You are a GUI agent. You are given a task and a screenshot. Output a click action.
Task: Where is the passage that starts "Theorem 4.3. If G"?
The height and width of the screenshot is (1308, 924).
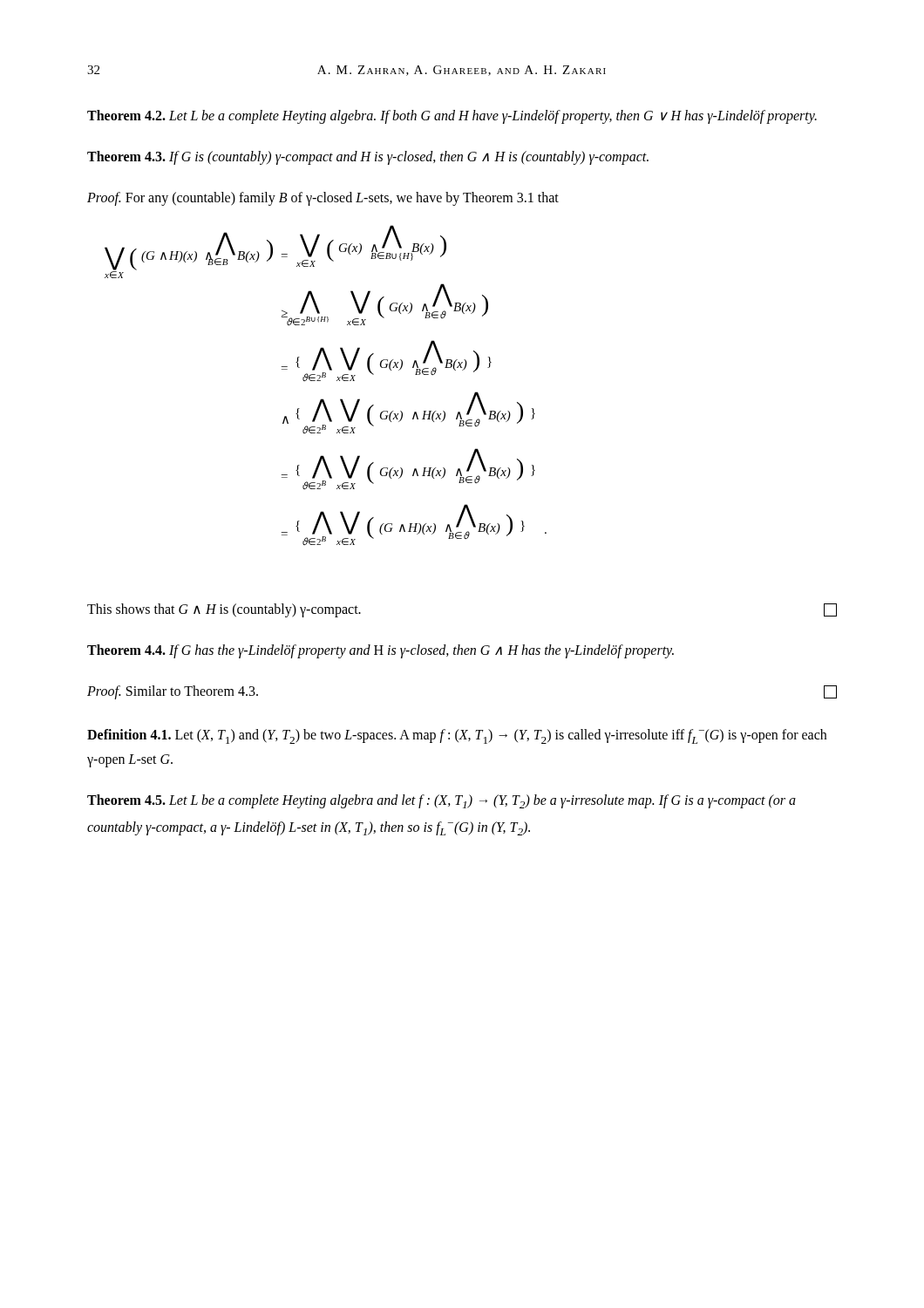click(x=368, y=156)
